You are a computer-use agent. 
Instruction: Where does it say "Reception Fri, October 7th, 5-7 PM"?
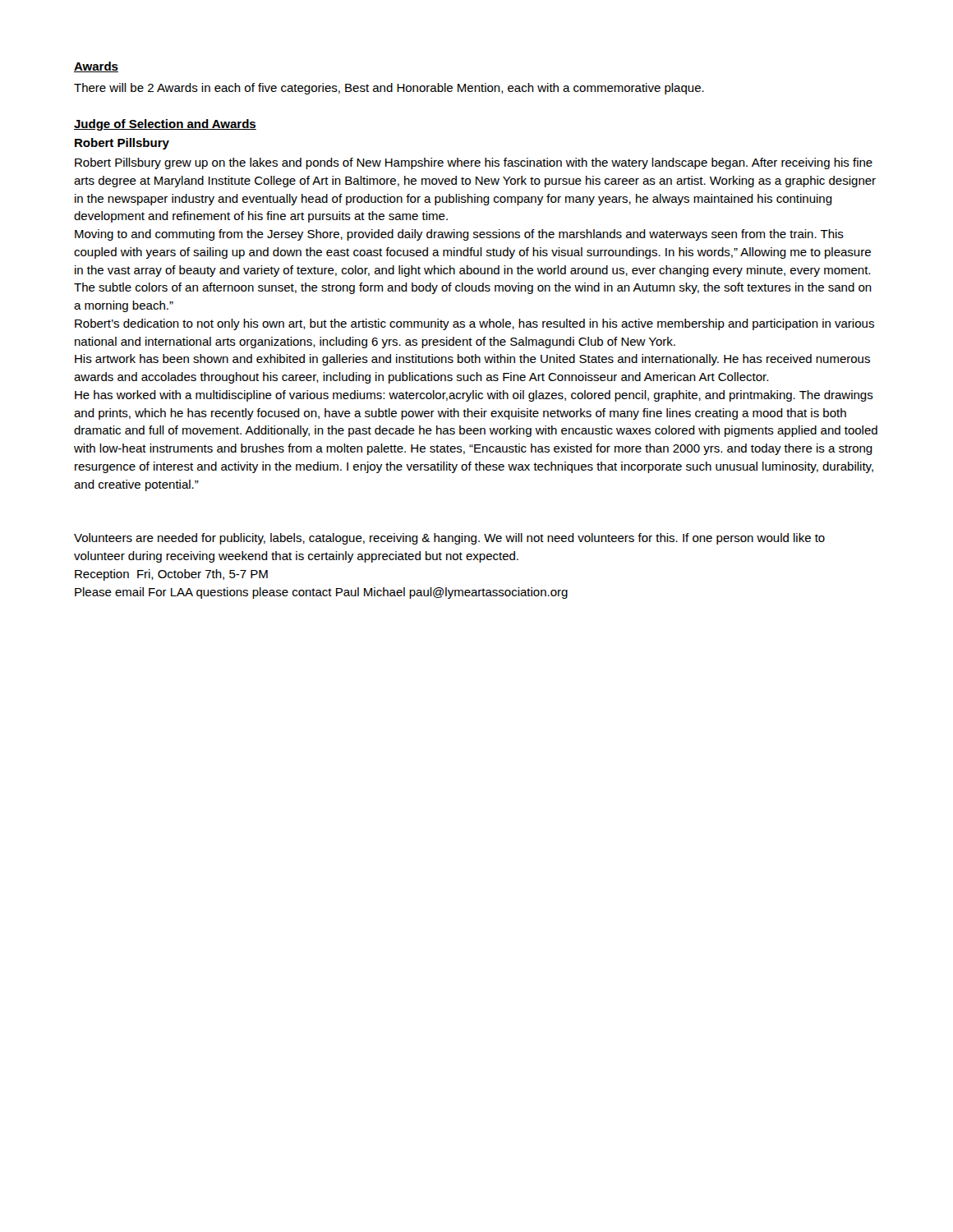click(x=171, y=573)
